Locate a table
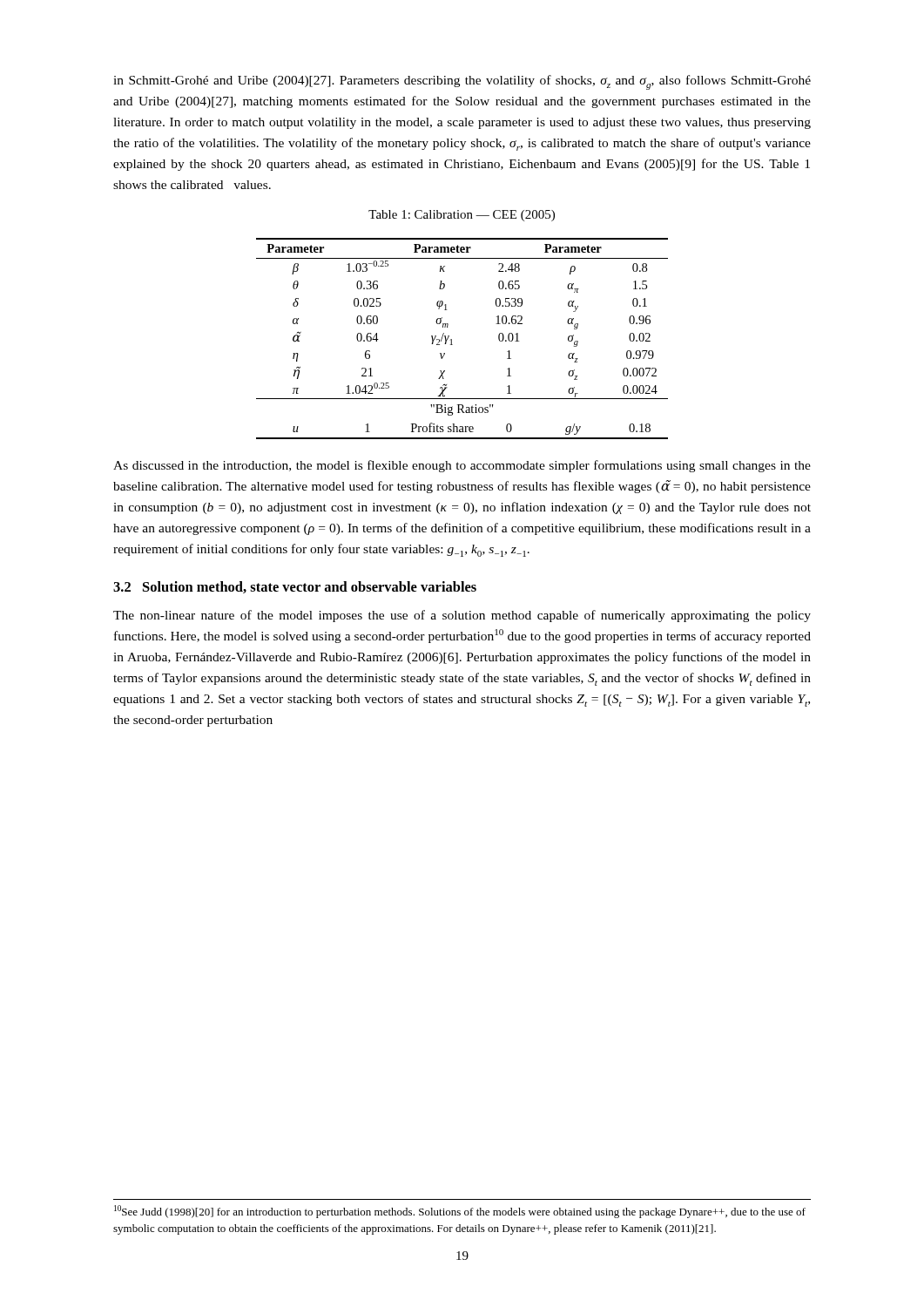 462,339
